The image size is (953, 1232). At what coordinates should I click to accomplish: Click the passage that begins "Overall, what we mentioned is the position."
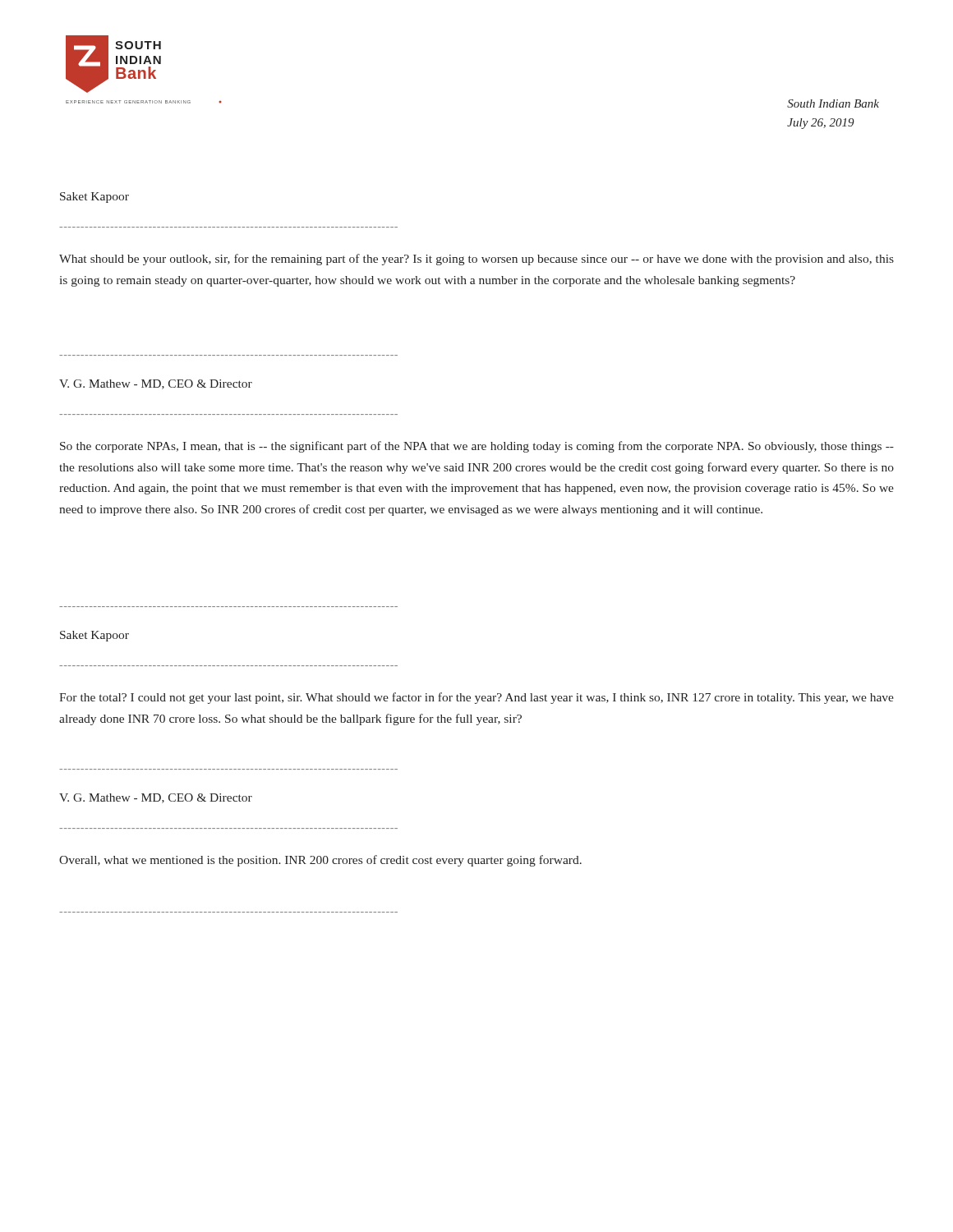(321, 860)
